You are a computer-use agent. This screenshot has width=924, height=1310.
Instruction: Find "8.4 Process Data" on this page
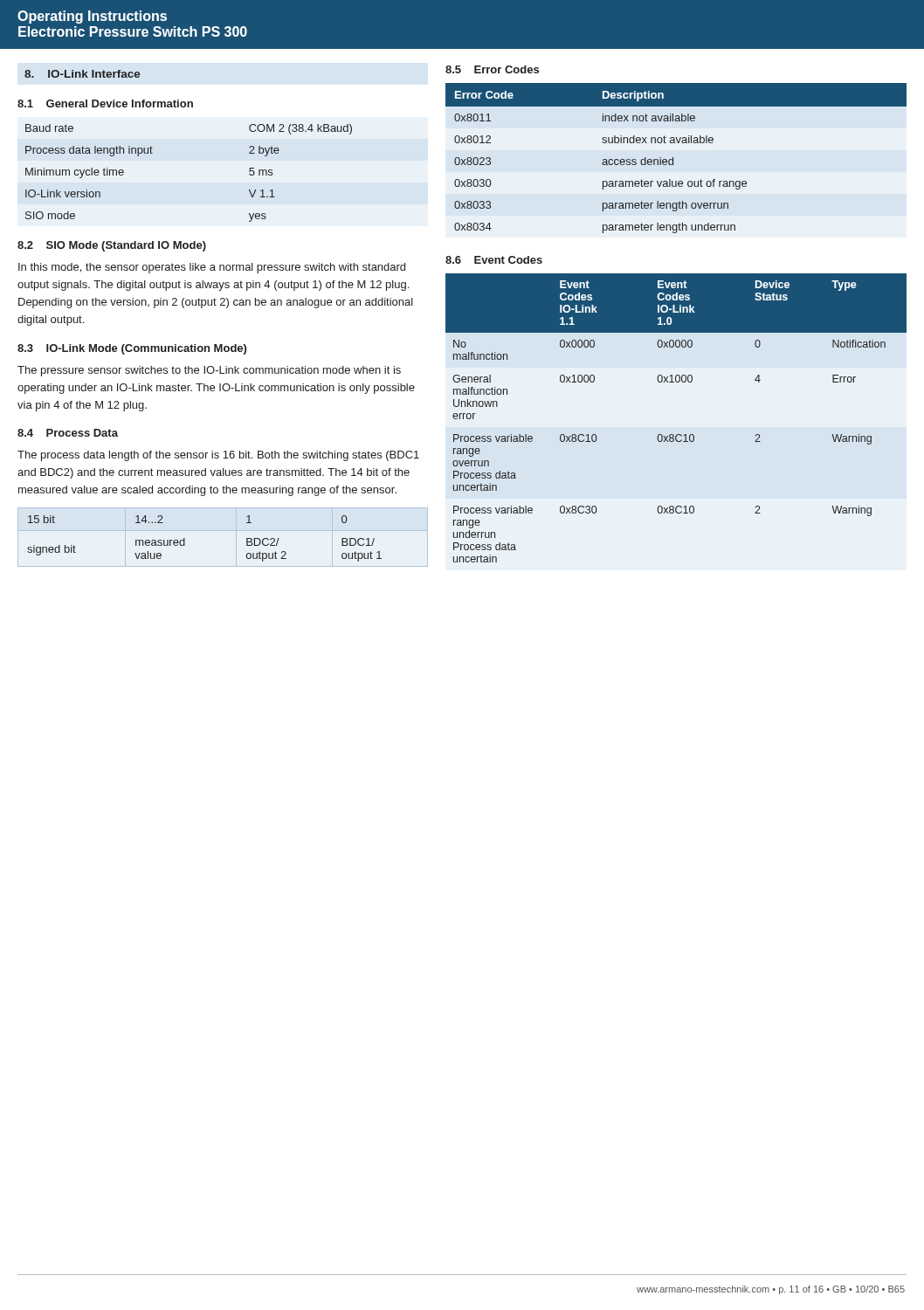(68, 433)
